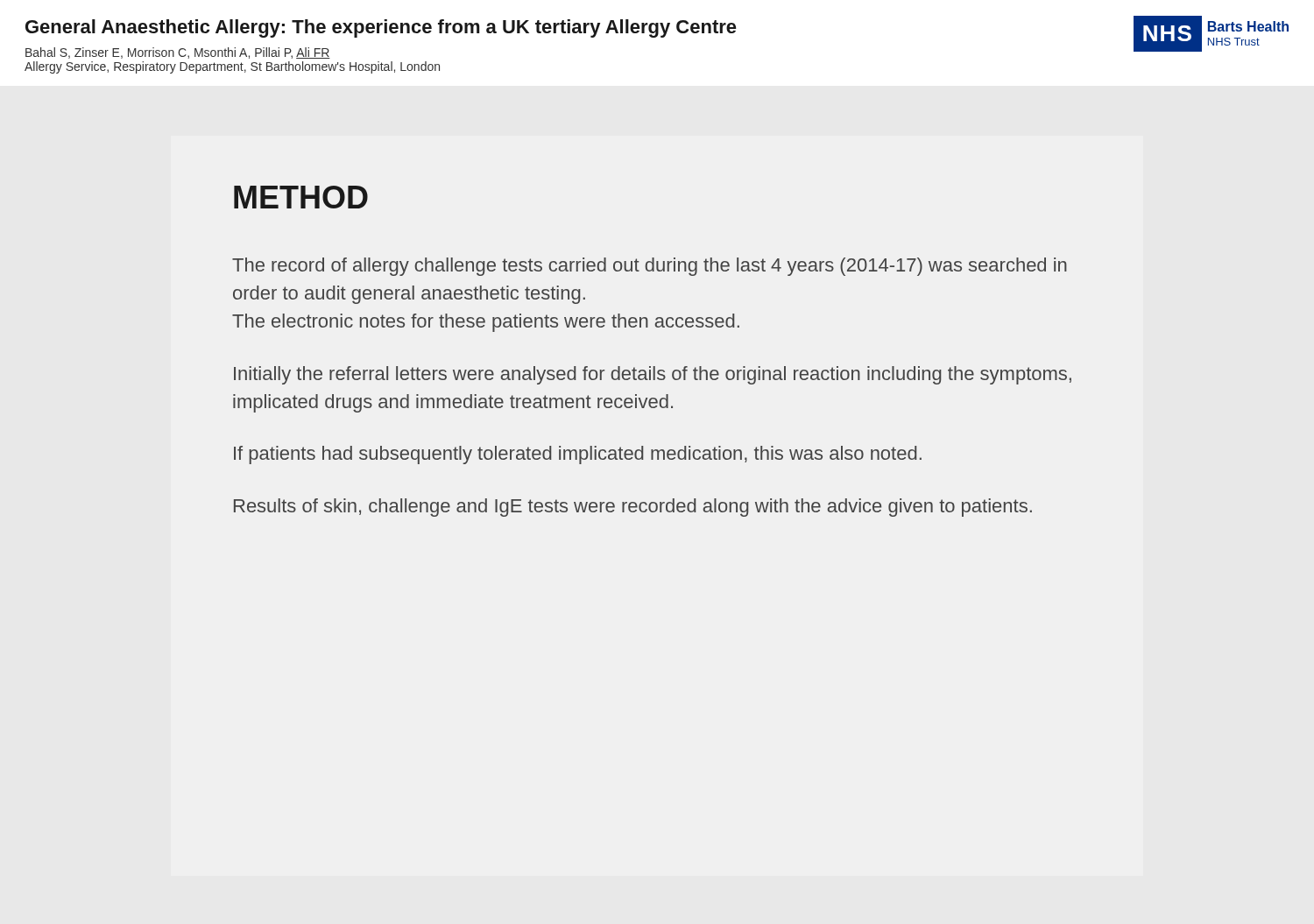Select the text block containing "The record of allergy challenge tests carried out"
Viewport: 1314px width, 924px height.
coord(650,267)
